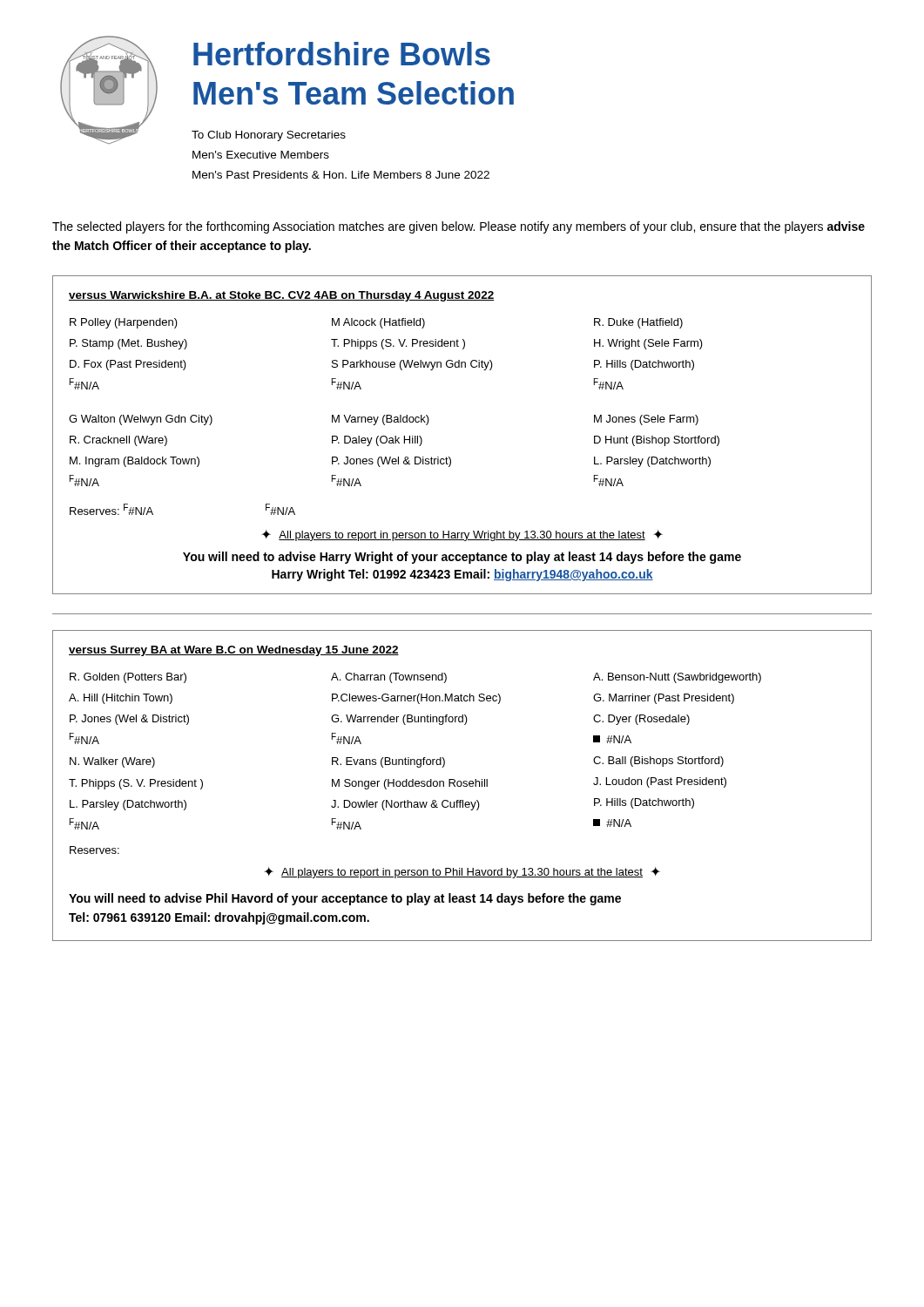The width and height of the screenshot is (924, 1307).
Task: Locate the section header containing "versus Surrey BA at Ware B.C"
Action: pyautogui.click(x=234, y=650)
